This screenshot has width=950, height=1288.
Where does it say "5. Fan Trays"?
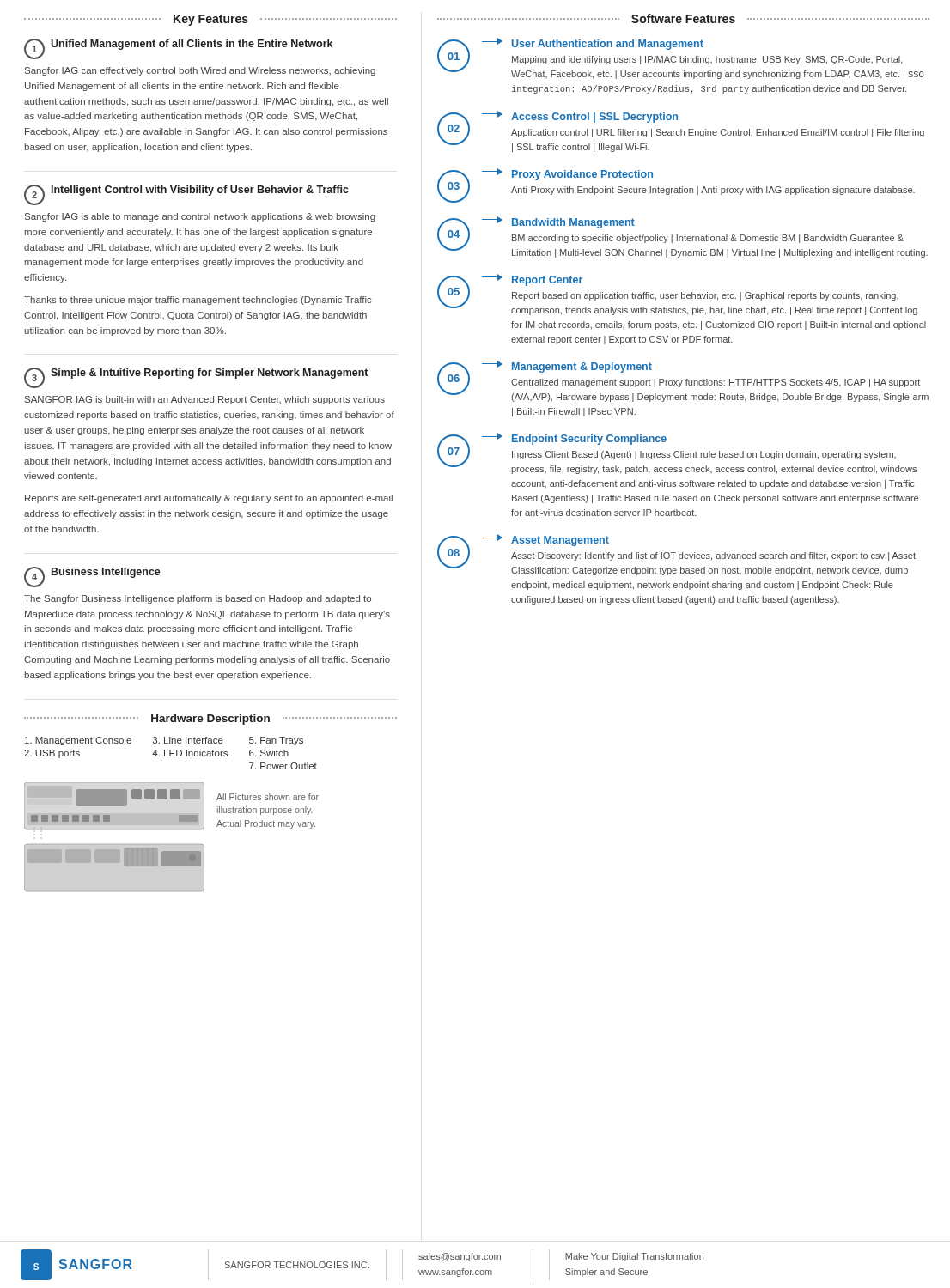pos(276,740)
